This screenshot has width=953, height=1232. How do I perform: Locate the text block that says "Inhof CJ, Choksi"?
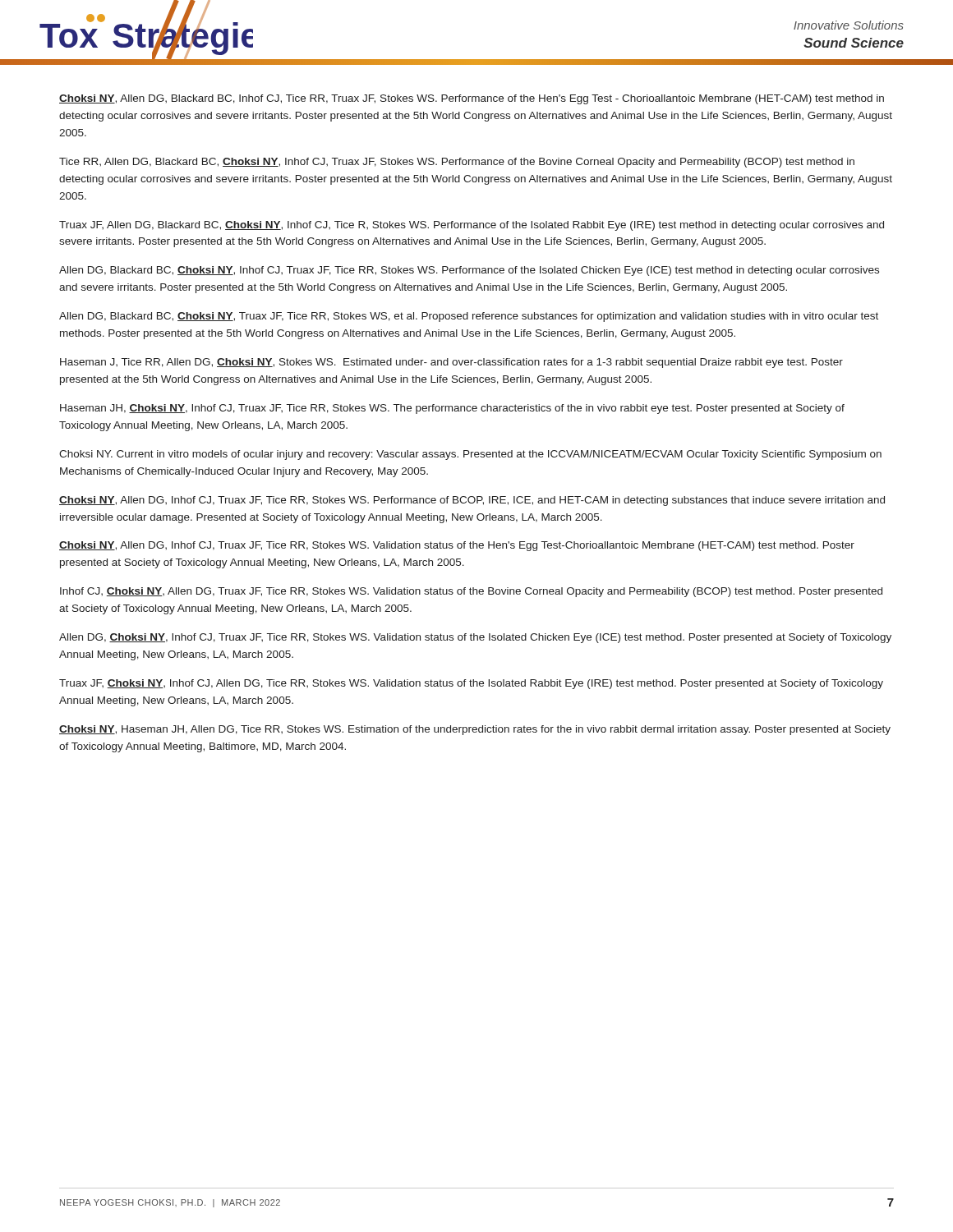pos(471,600)
